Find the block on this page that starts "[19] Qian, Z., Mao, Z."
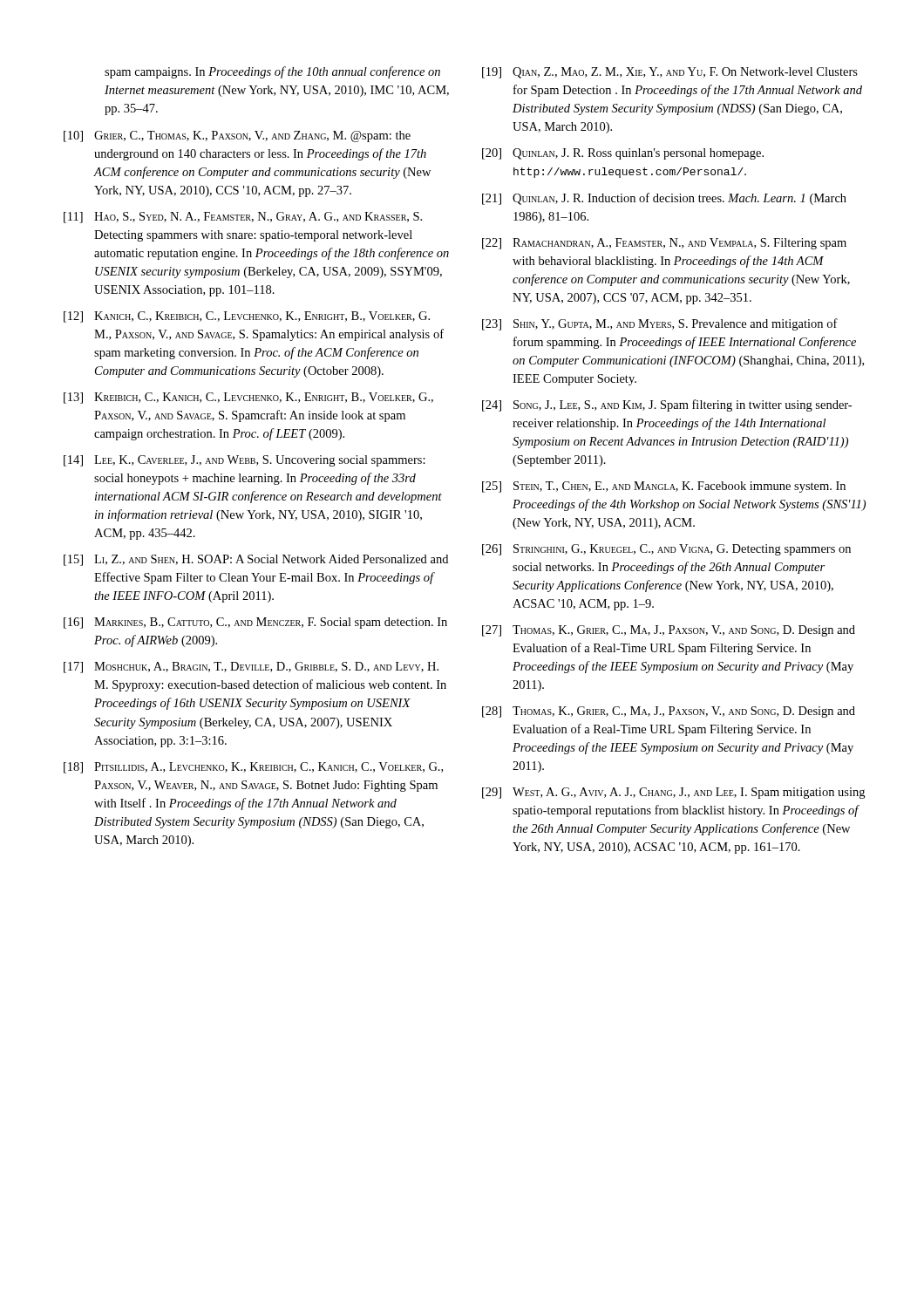The width and height of the screenshot is (924, 1308). pos(675,99)
